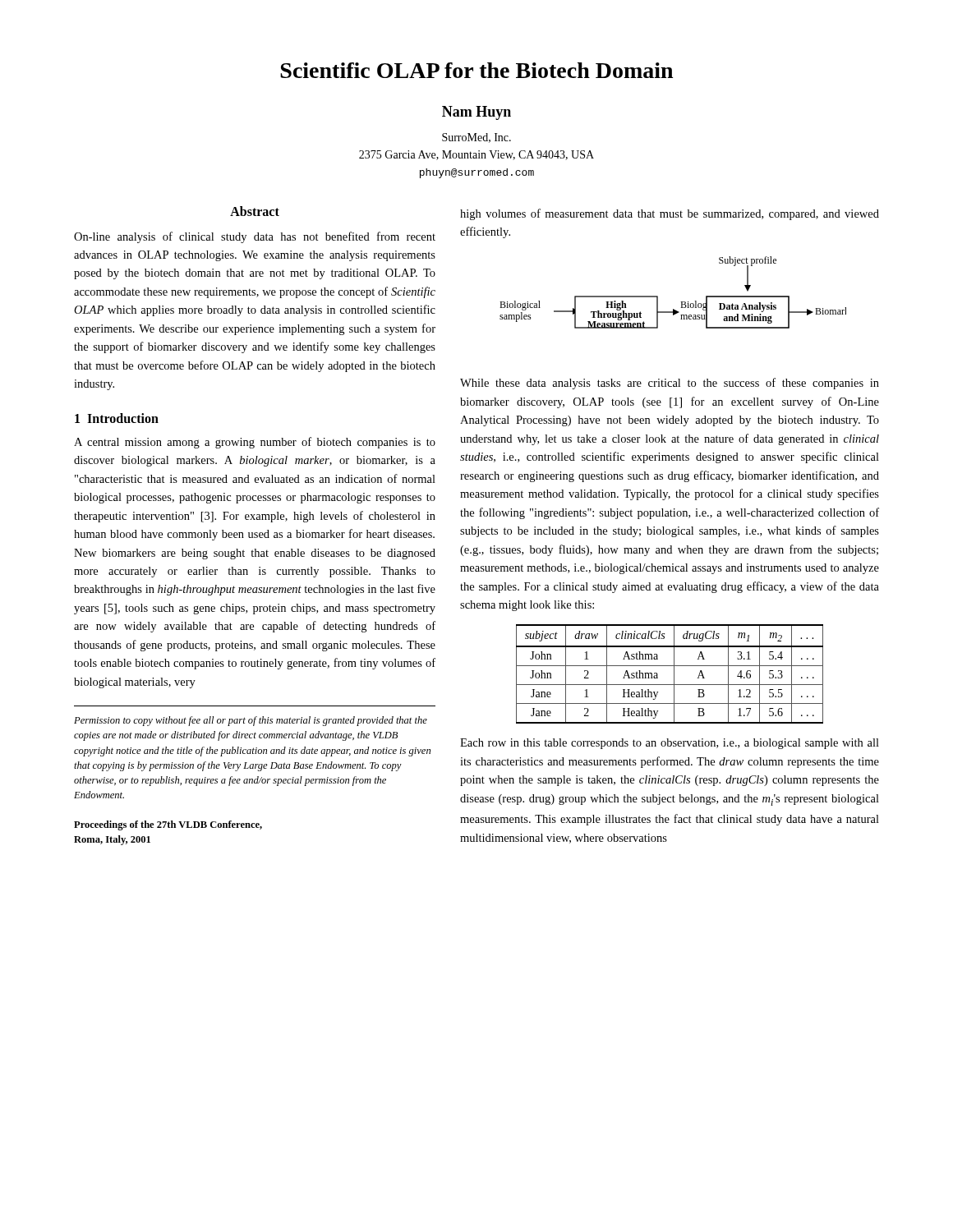Point to the block beginning "Permission to copy"

pyautogui.click(x=252, y=780)
